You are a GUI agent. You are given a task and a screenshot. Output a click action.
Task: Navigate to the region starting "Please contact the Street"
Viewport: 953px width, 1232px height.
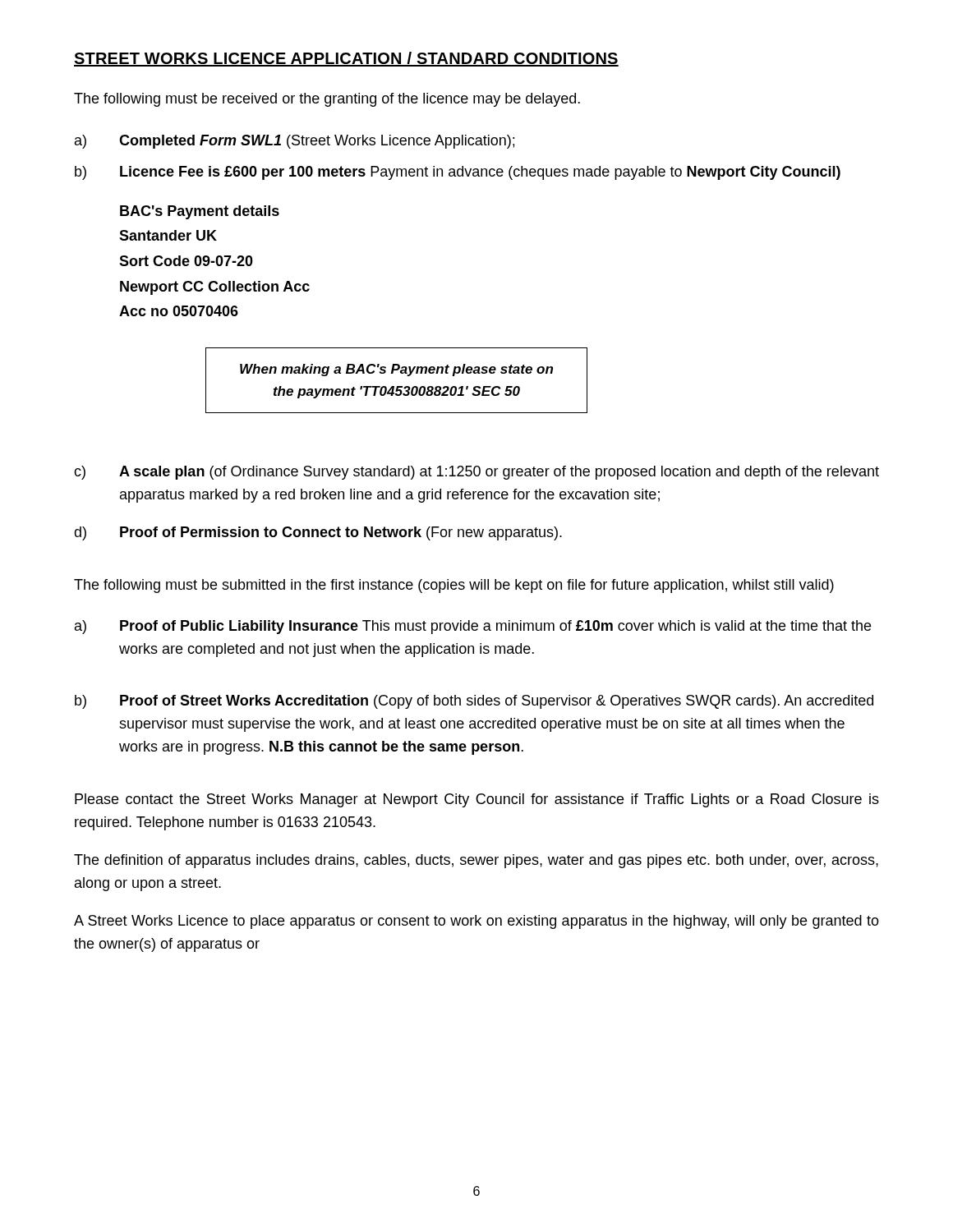pos(476,811)
